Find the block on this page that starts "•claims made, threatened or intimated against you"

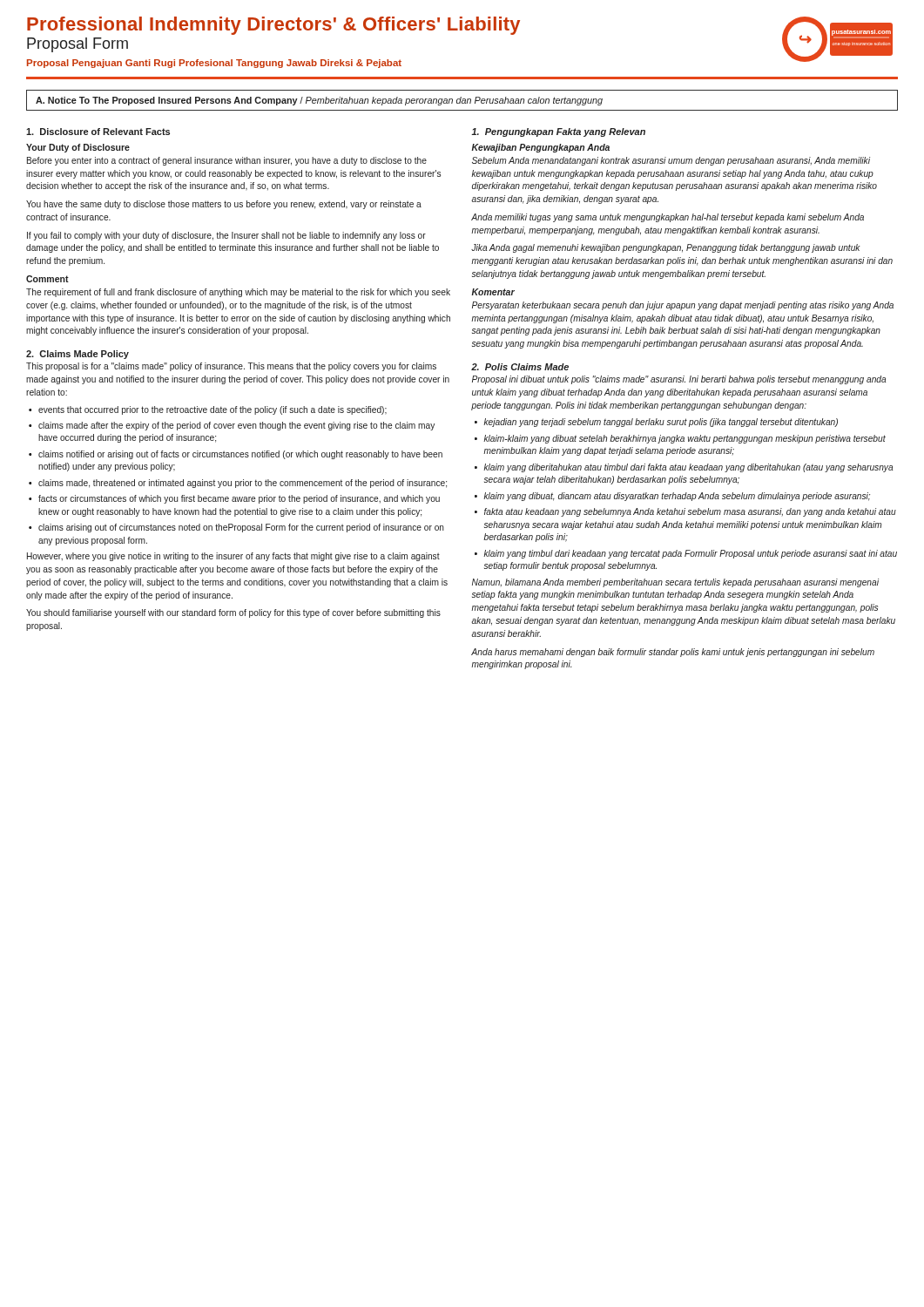coord(238,484)
